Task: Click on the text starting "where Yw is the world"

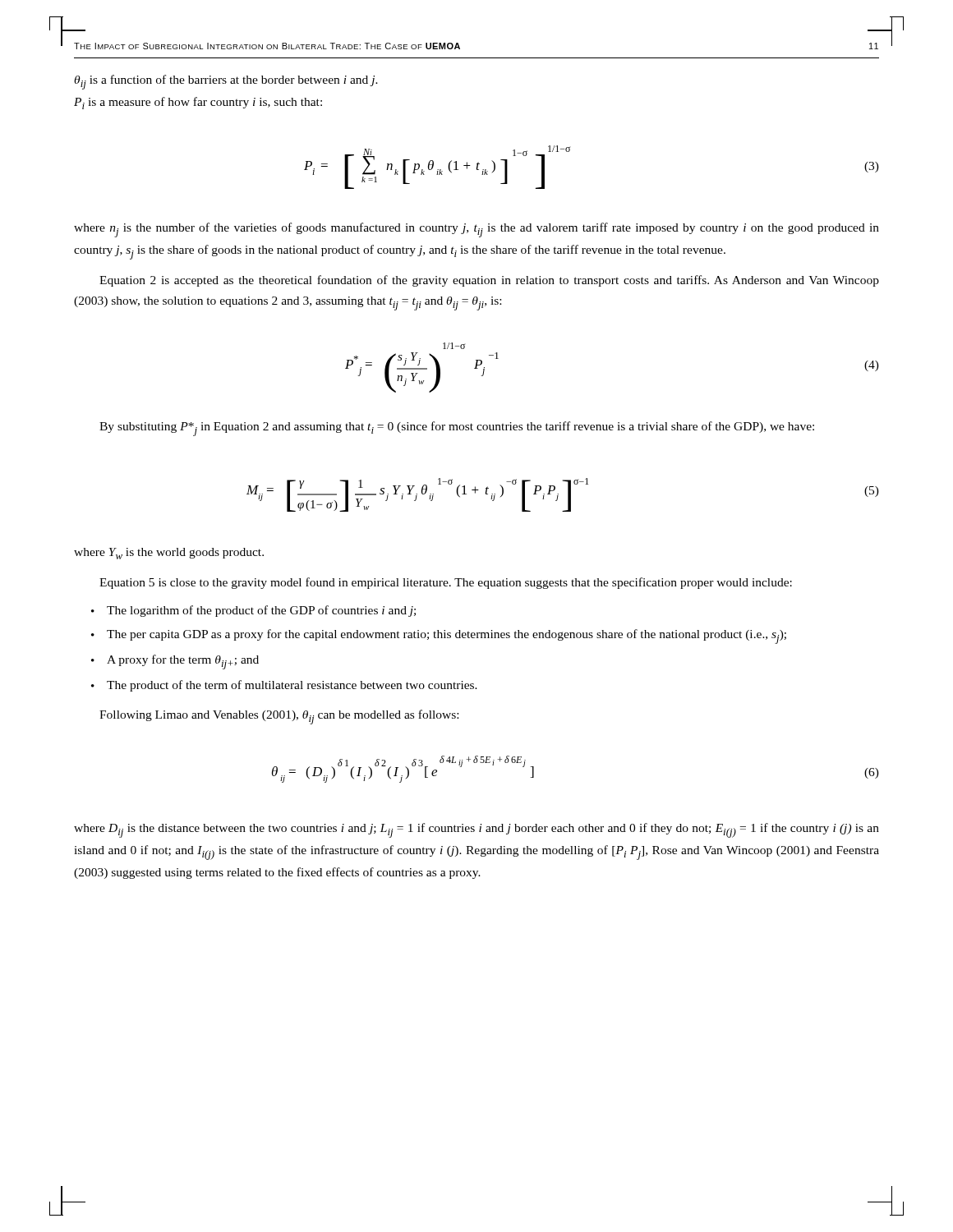Action: (169, 554)
